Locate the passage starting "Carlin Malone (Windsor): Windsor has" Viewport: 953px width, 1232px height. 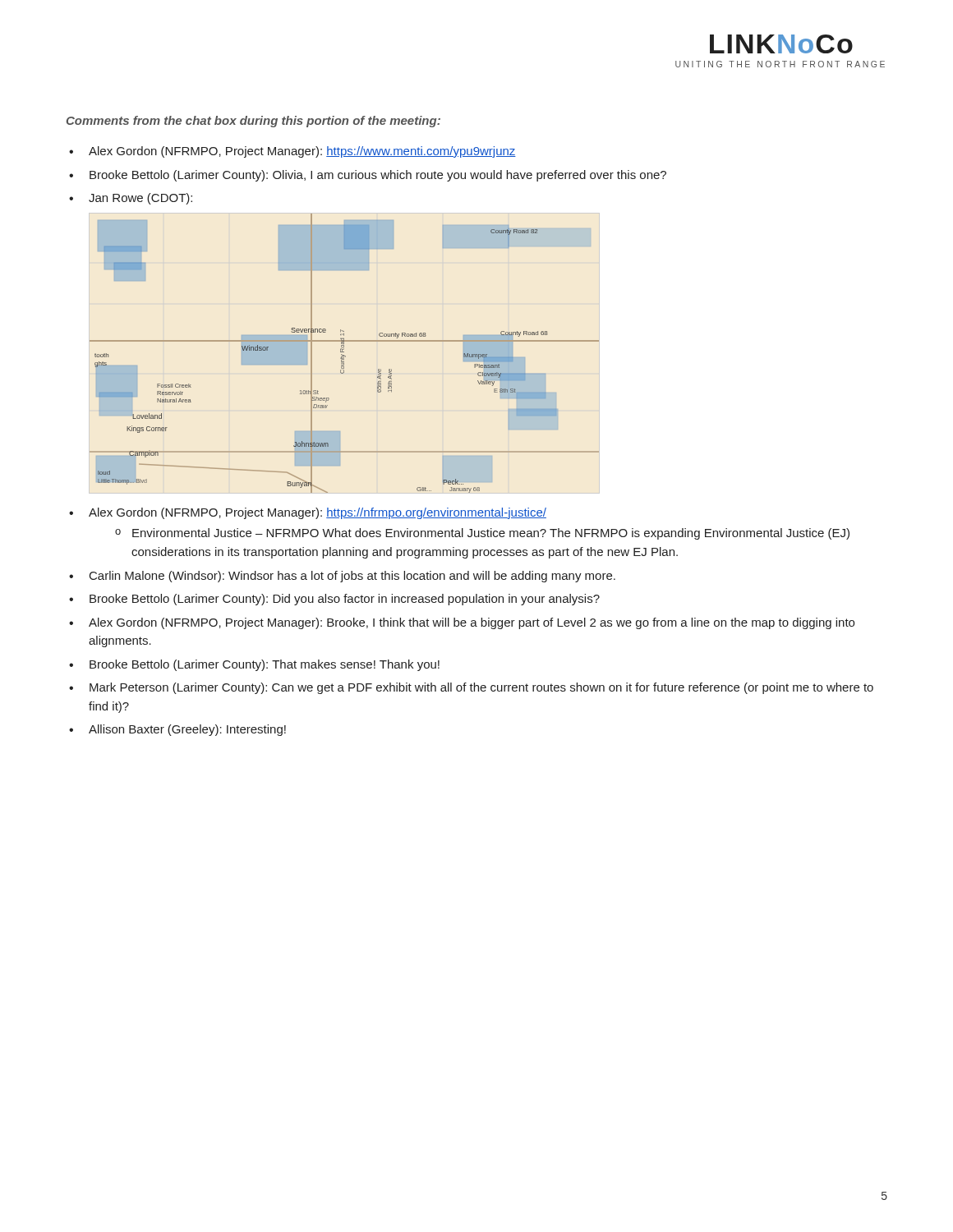coord(352,575)
